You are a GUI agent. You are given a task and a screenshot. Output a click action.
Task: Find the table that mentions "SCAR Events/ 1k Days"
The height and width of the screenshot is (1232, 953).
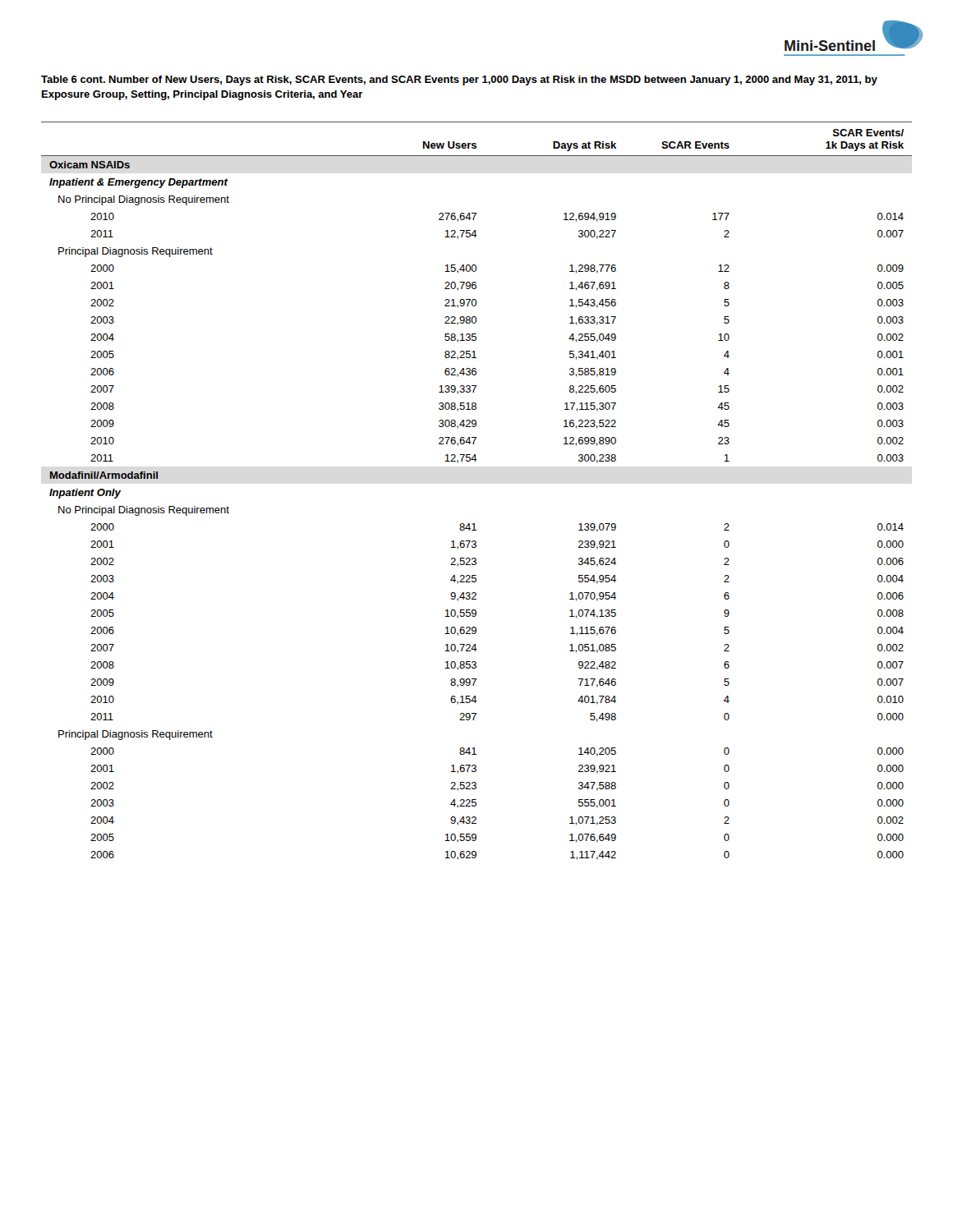476,492
